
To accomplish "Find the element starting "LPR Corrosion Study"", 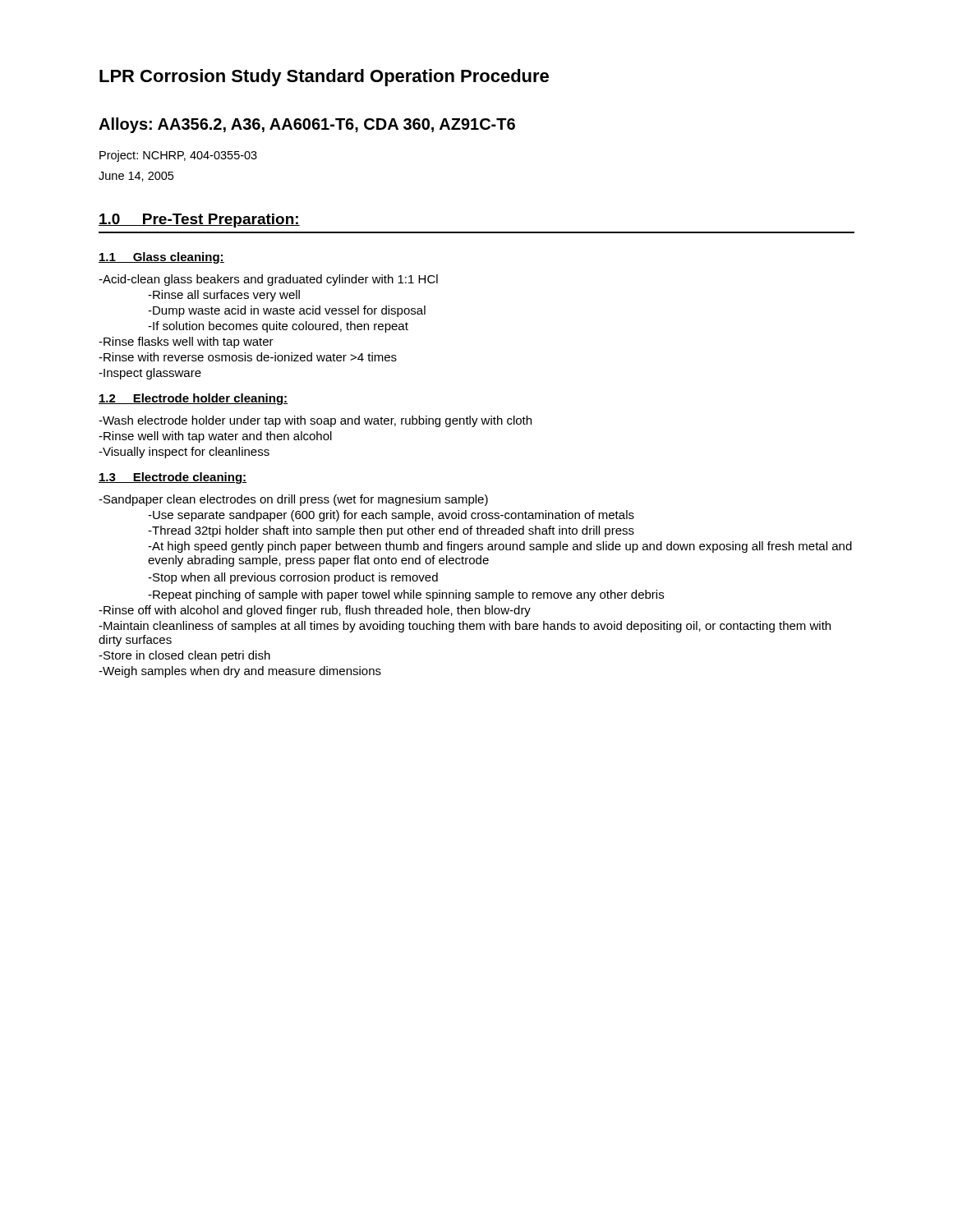I will [x=324, y=76].
